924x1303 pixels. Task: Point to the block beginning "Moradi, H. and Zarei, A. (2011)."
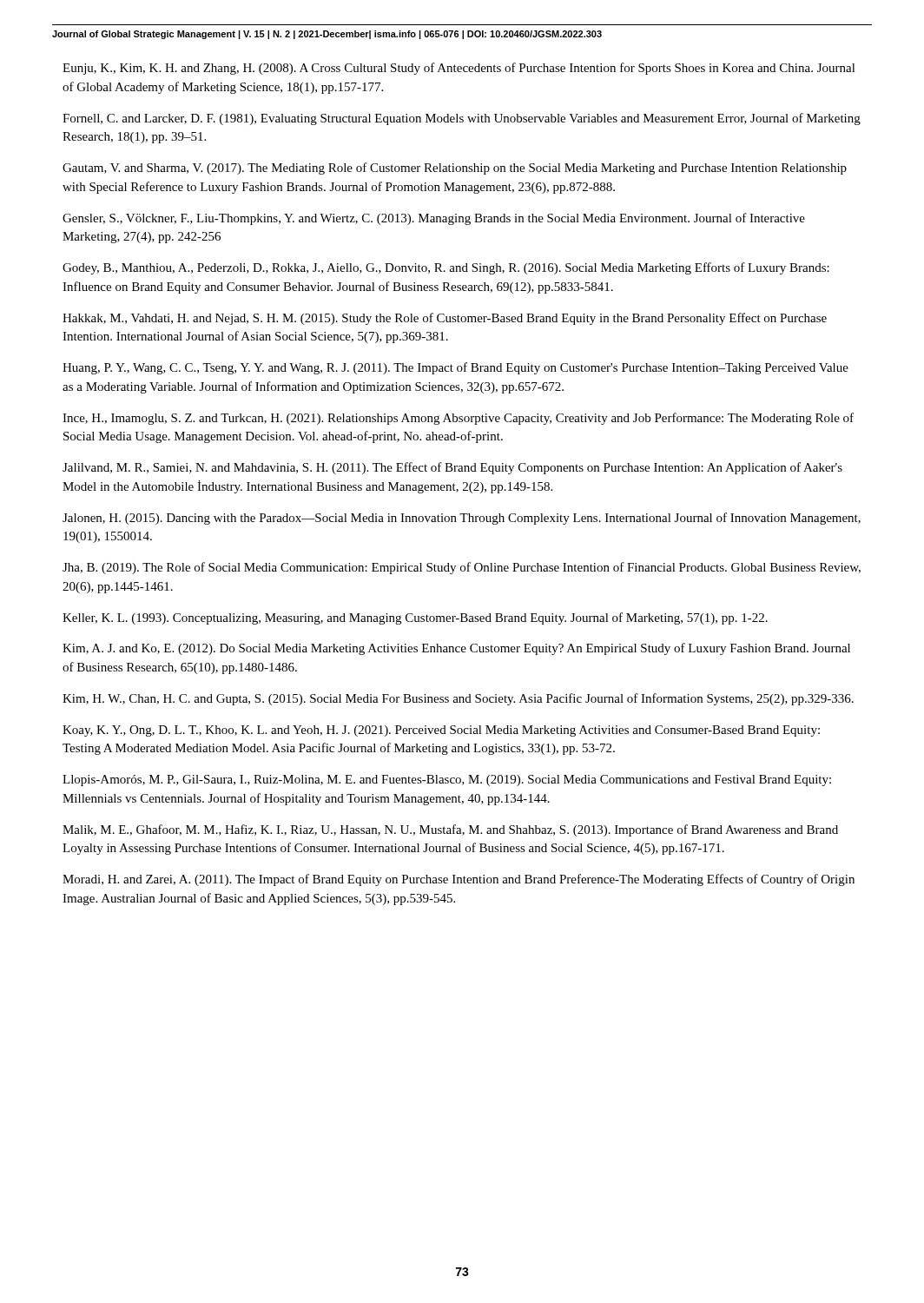[459, 889]
